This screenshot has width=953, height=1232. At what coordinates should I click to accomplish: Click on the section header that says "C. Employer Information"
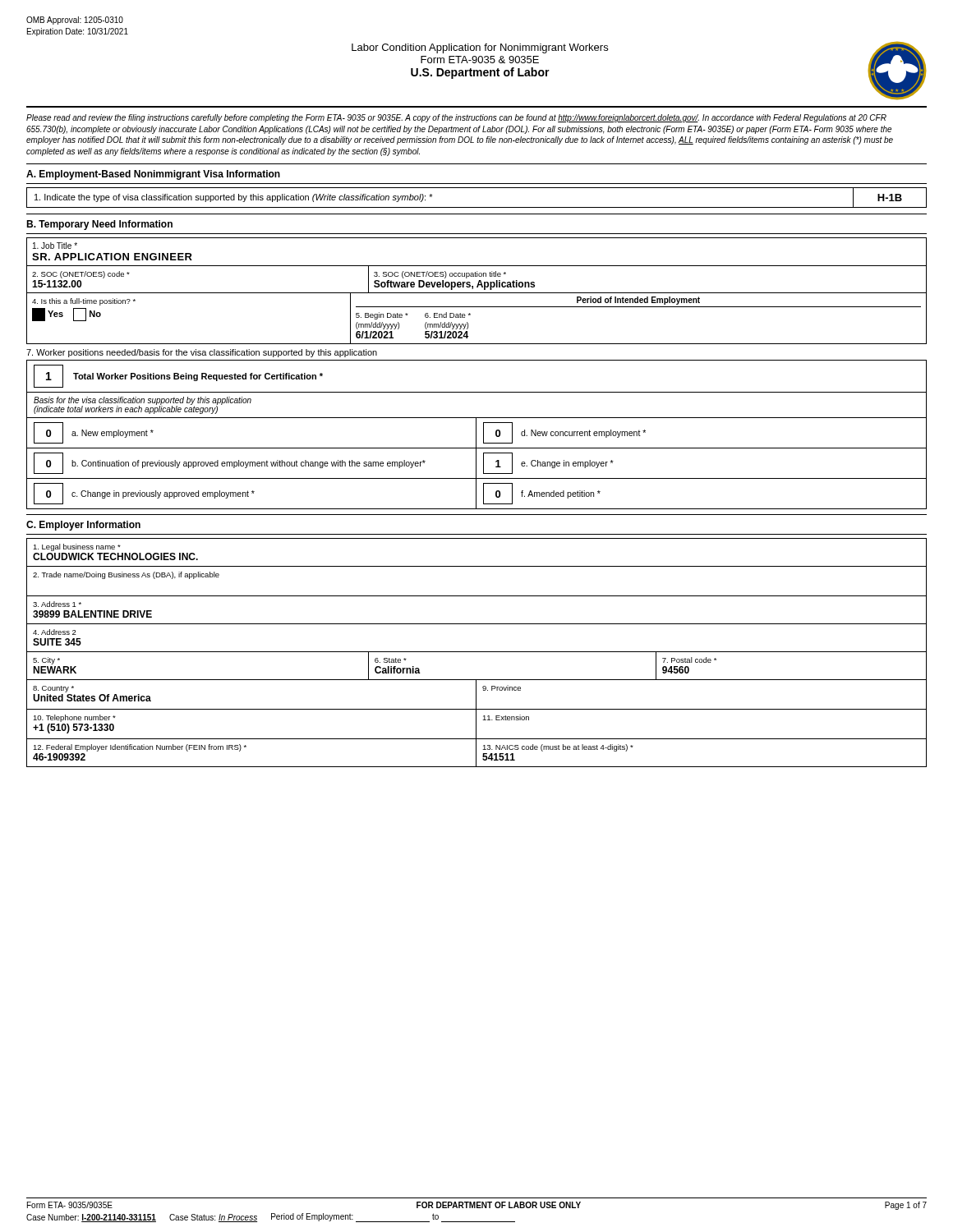(84, 525)
